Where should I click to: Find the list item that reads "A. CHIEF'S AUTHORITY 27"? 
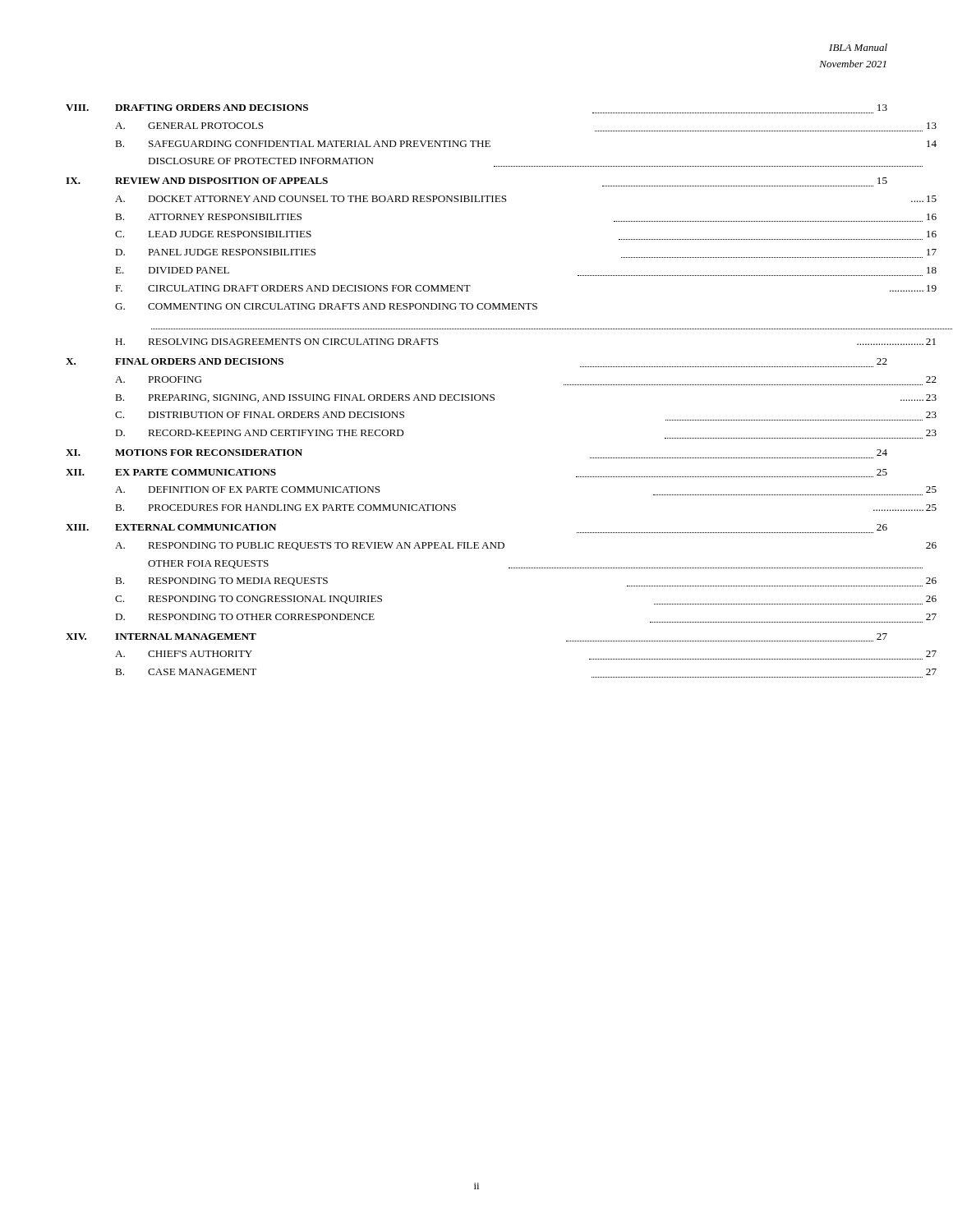208,653
